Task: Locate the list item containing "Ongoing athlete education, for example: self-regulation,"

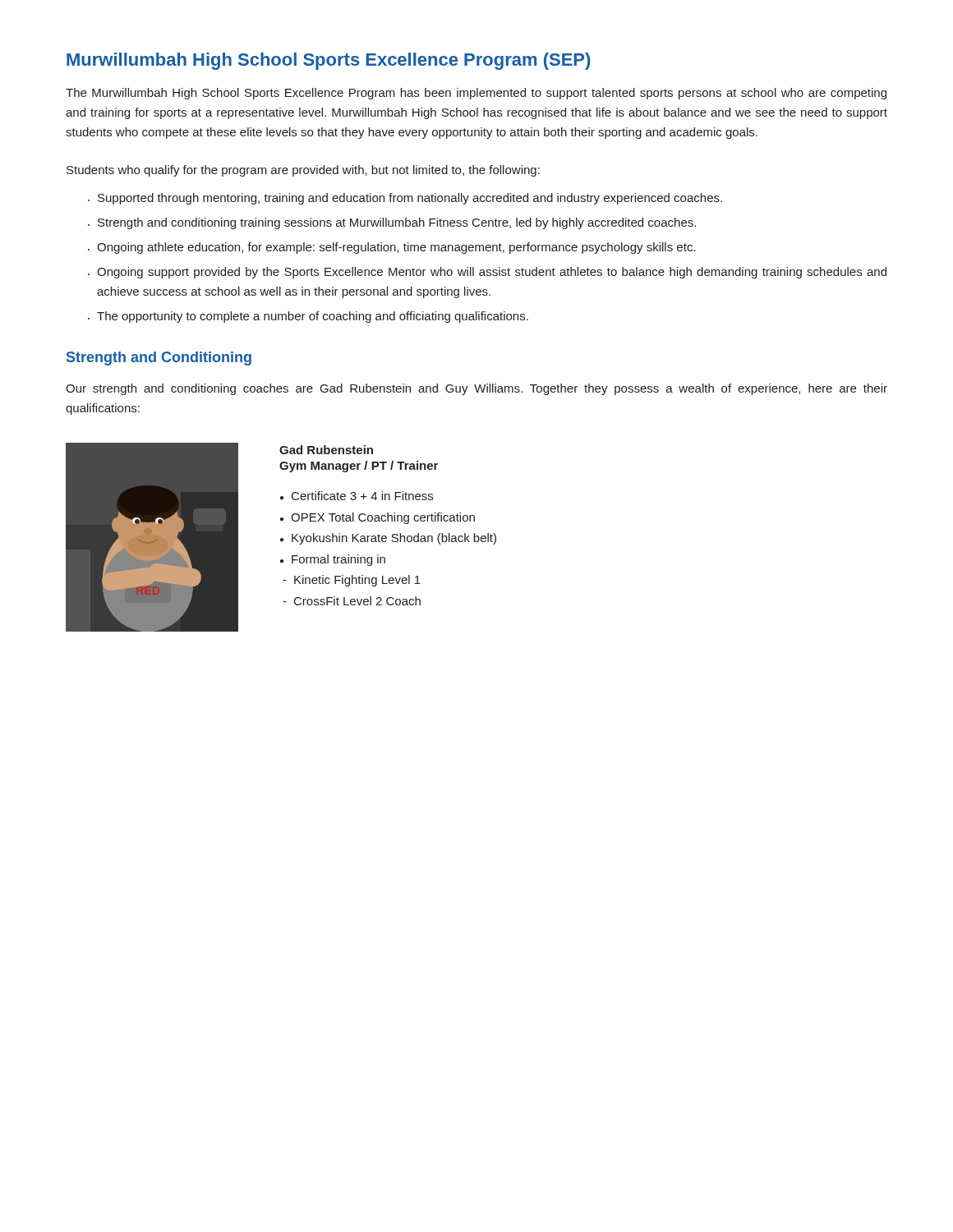Action: [x=397, y=247]
